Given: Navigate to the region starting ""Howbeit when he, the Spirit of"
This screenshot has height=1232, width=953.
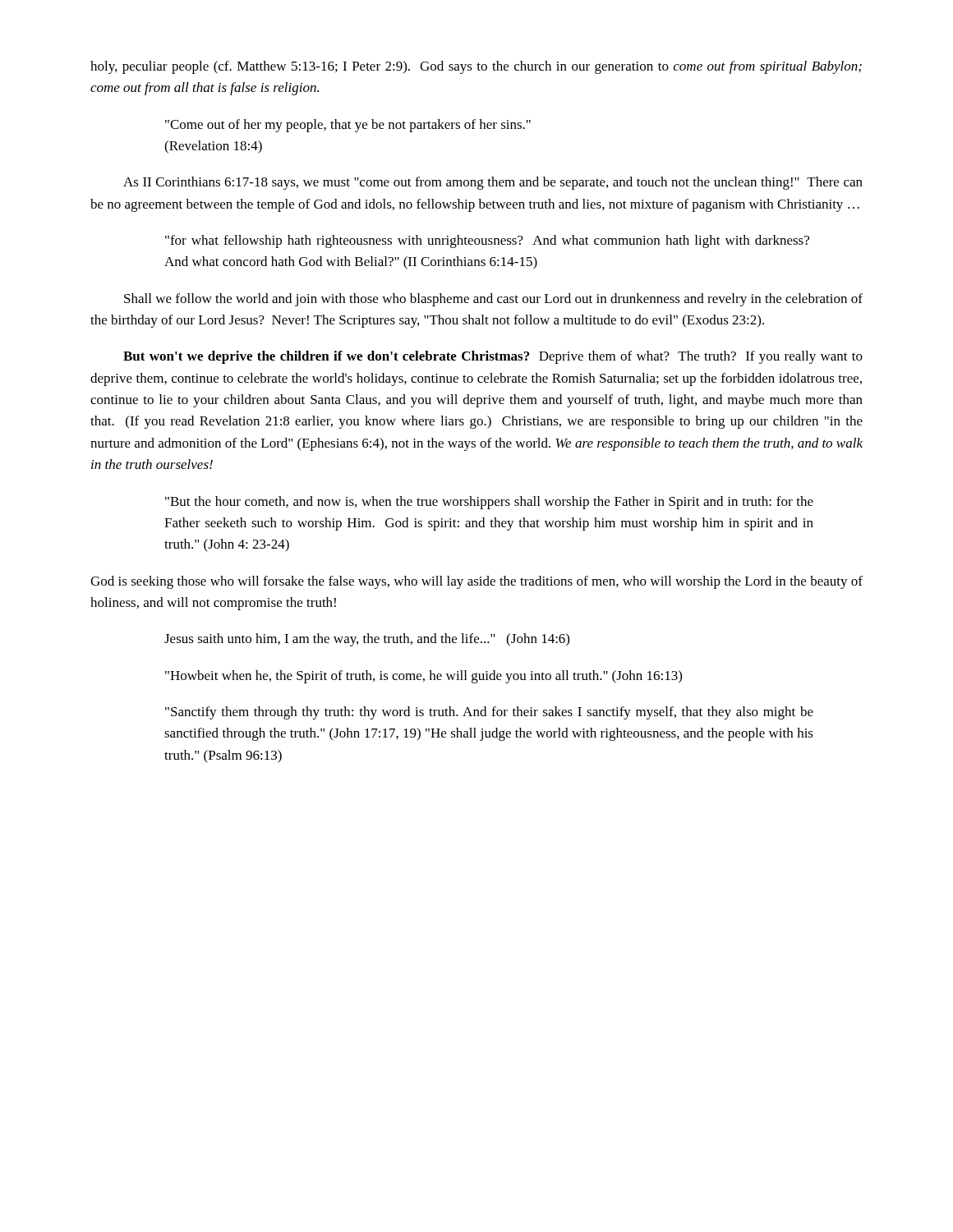Looking at the screenshot, I should (x=489, y=676).
